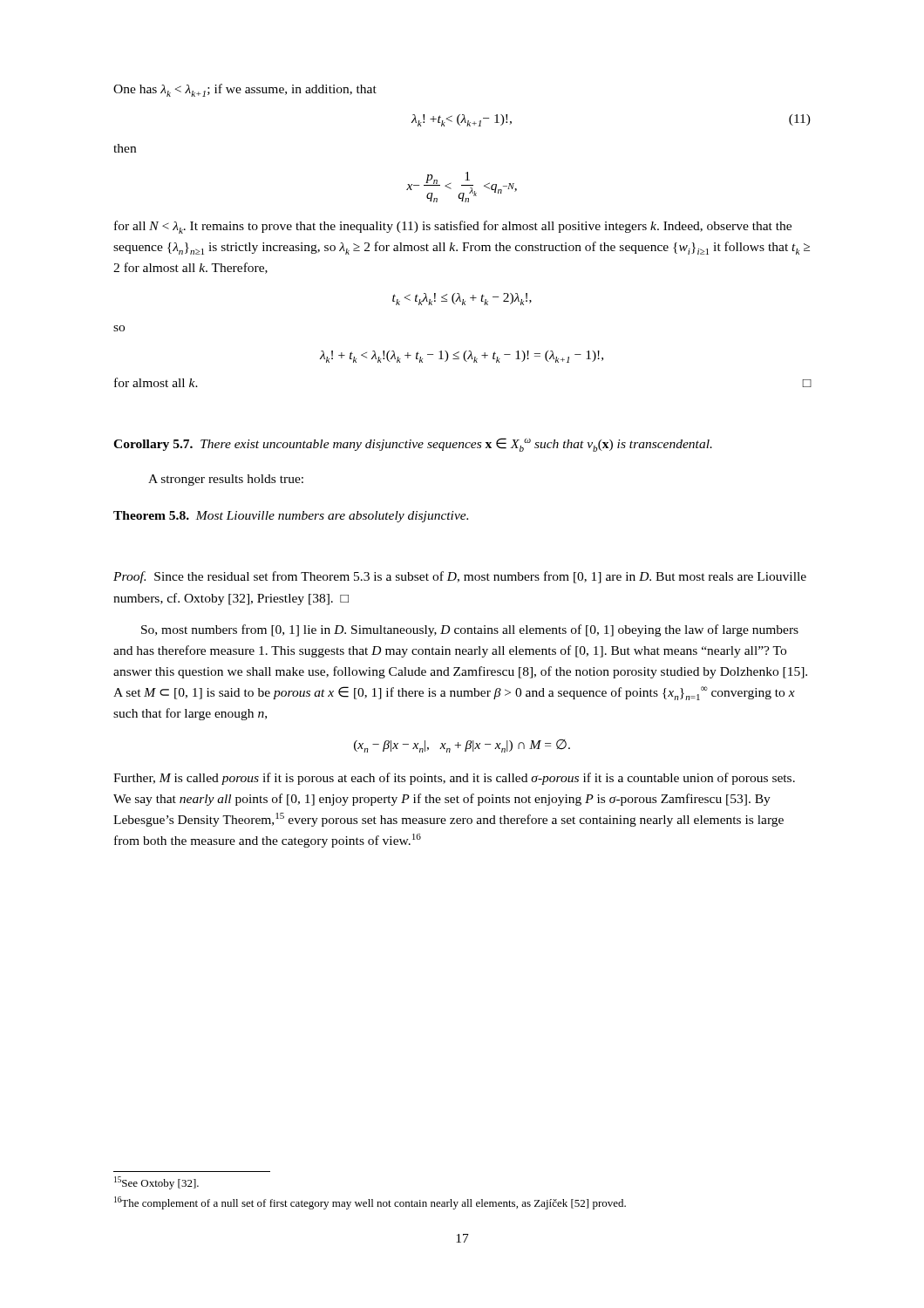Navigate to the text starting "One has λk < λk+1; if"
Viewport: 924px width, 1308px height.
245,90
